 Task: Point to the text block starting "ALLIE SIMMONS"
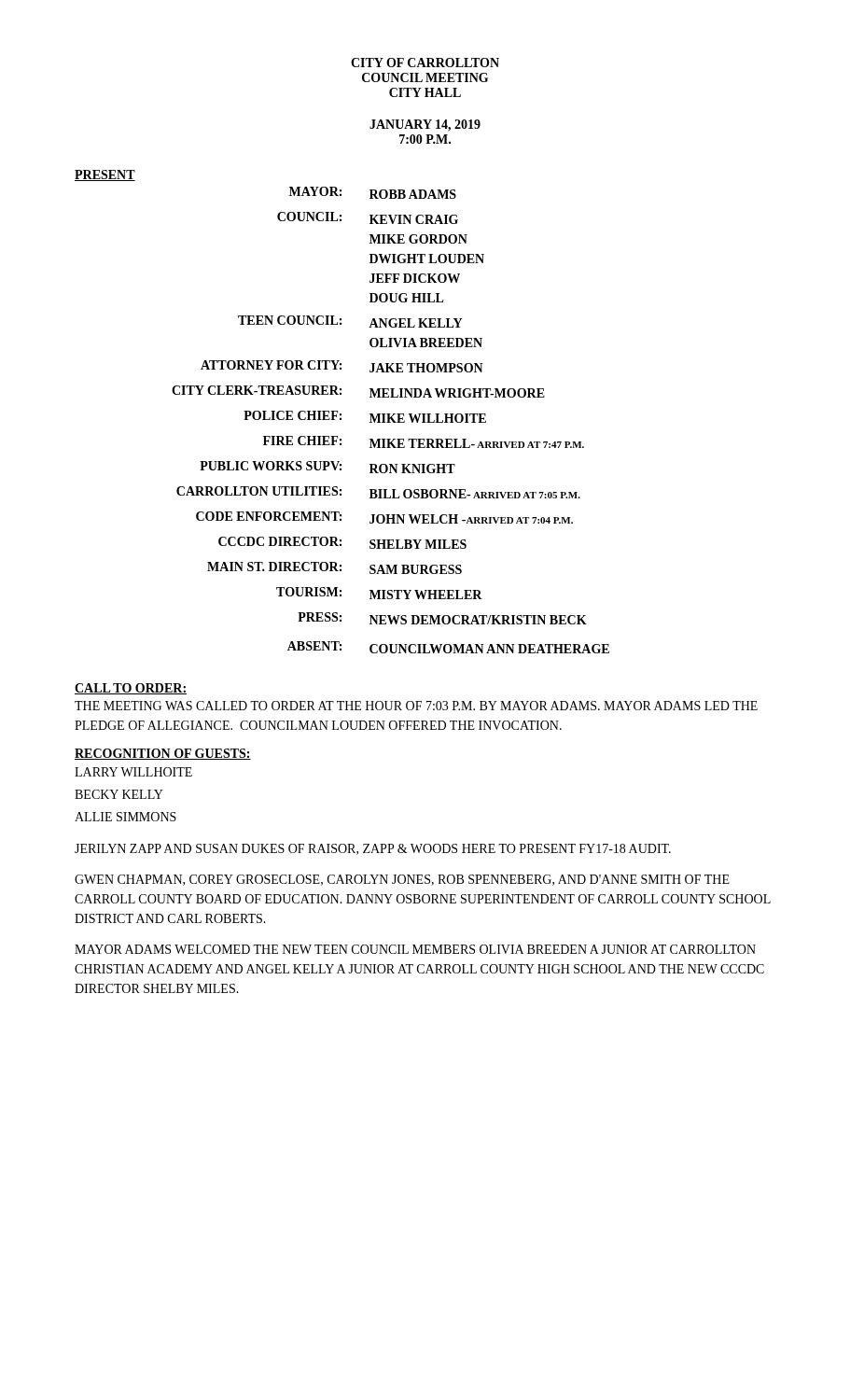(x=126, y=817)
